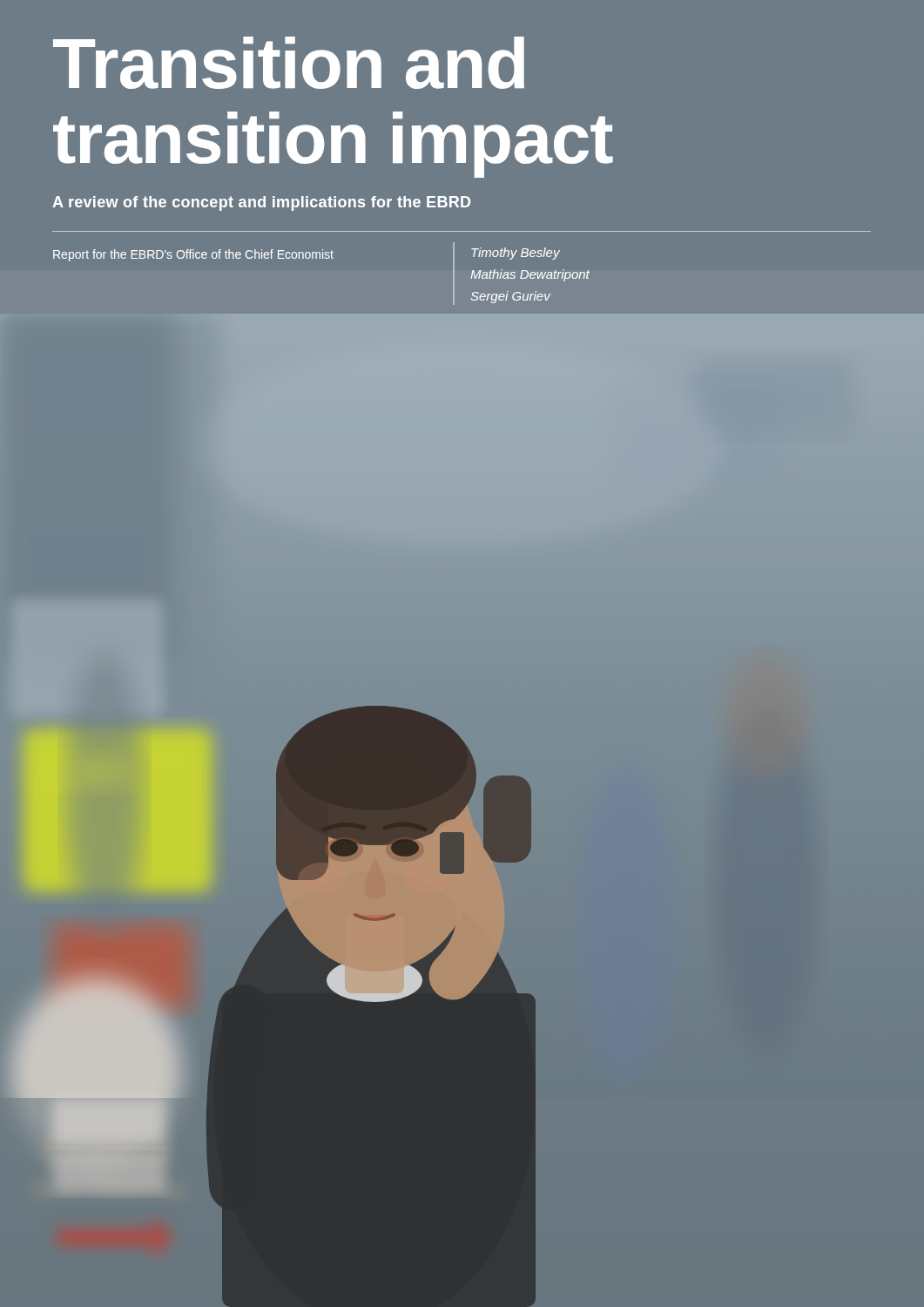The width and height of the screenshot is (924, 1307).
Task: Find "Timothy BesleyMathias DewatripontSergei Guriev" on this page
Action: (x=530, y=274)
